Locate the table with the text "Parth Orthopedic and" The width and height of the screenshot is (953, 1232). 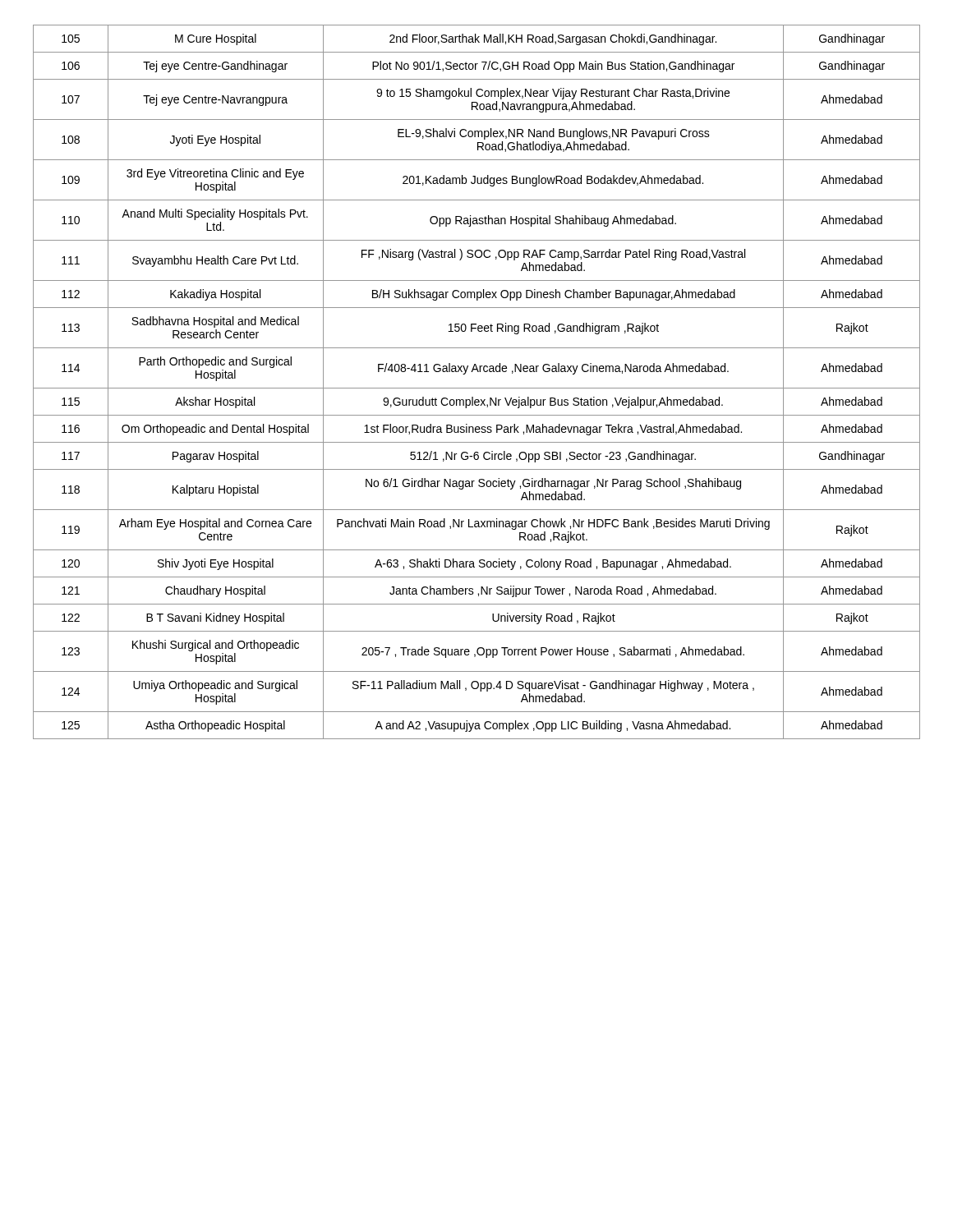(x=476, y=382)
